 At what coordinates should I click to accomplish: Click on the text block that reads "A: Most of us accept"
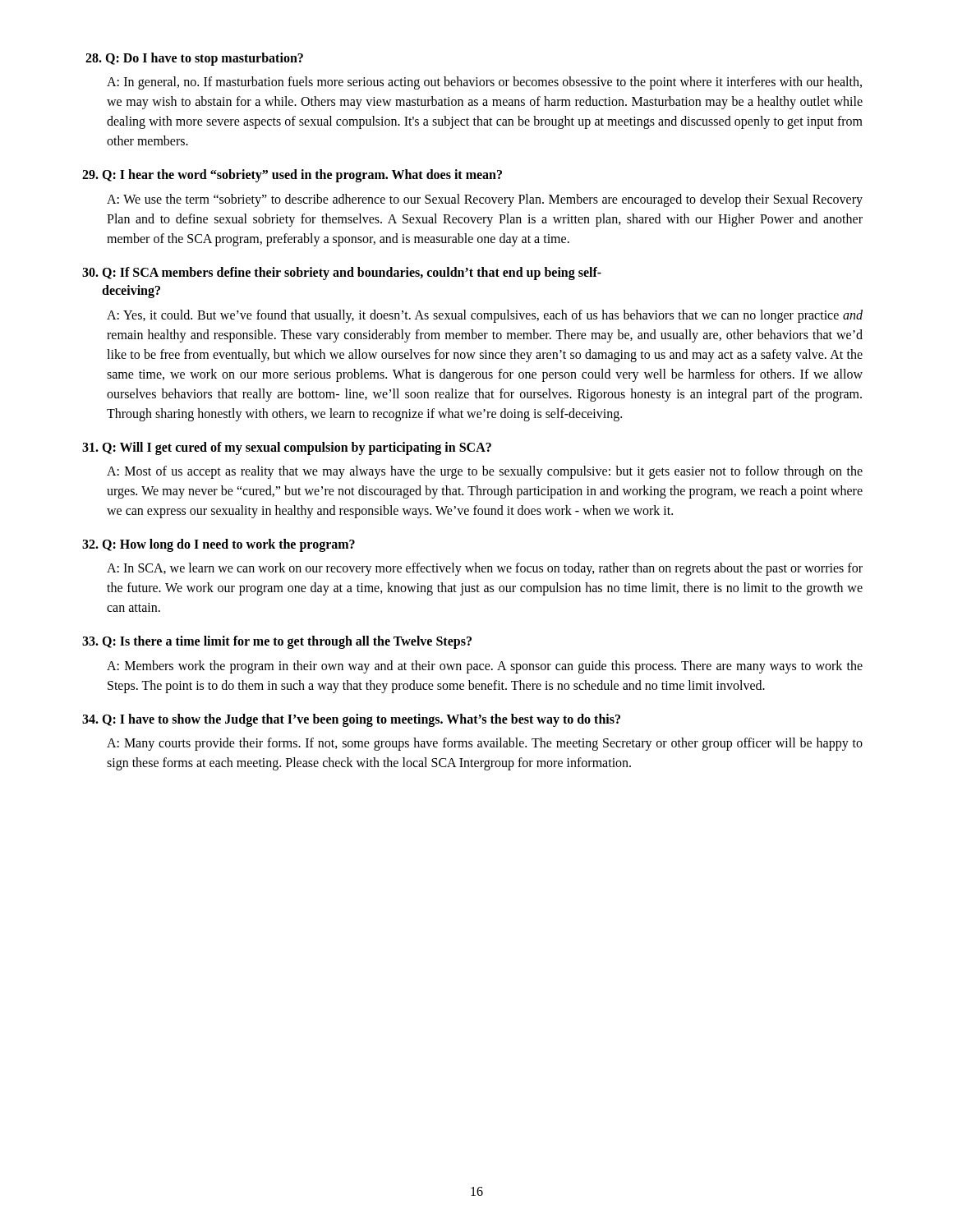click(485, 491)
